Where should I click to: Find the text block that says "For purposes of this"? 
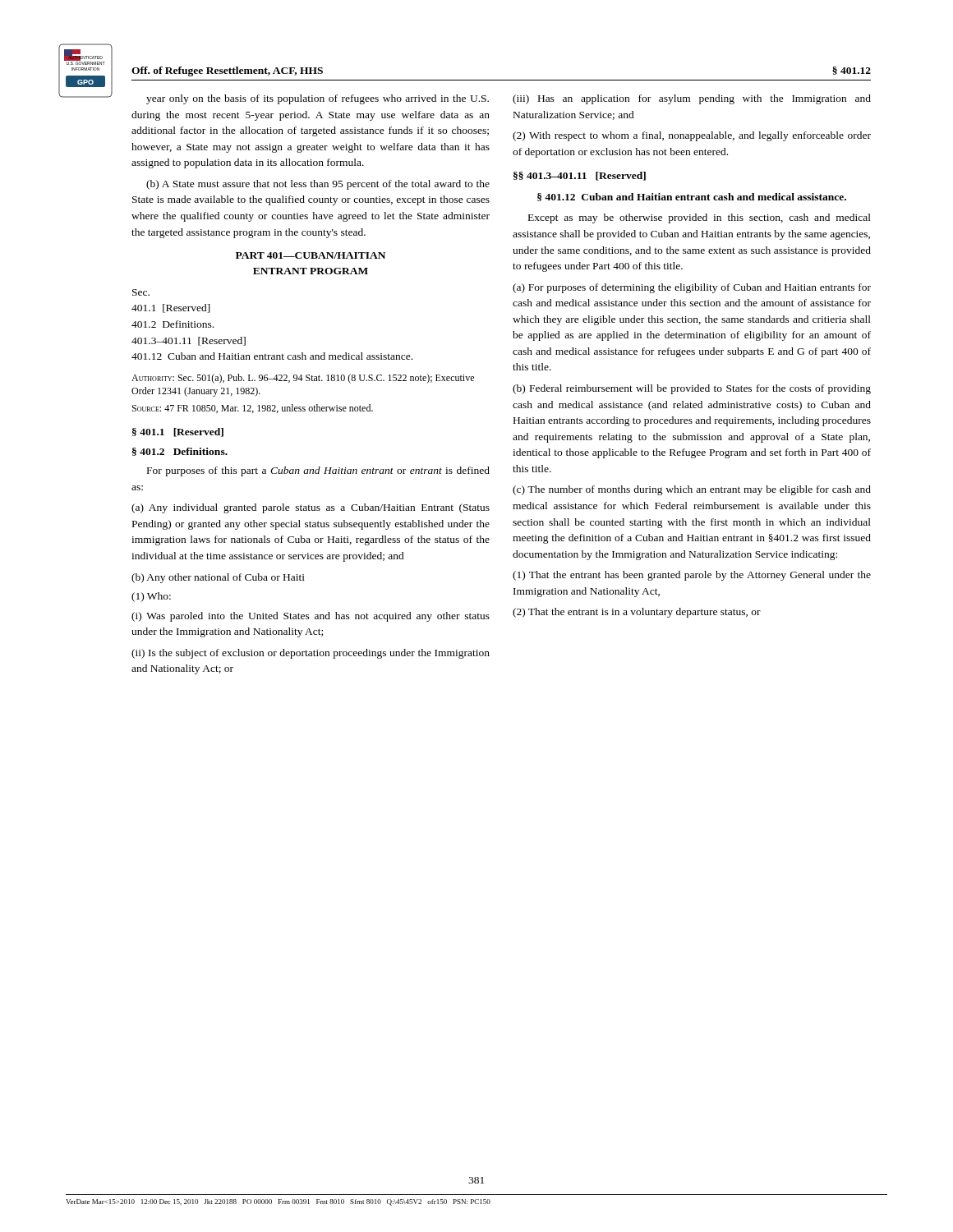tap(311, 479)
